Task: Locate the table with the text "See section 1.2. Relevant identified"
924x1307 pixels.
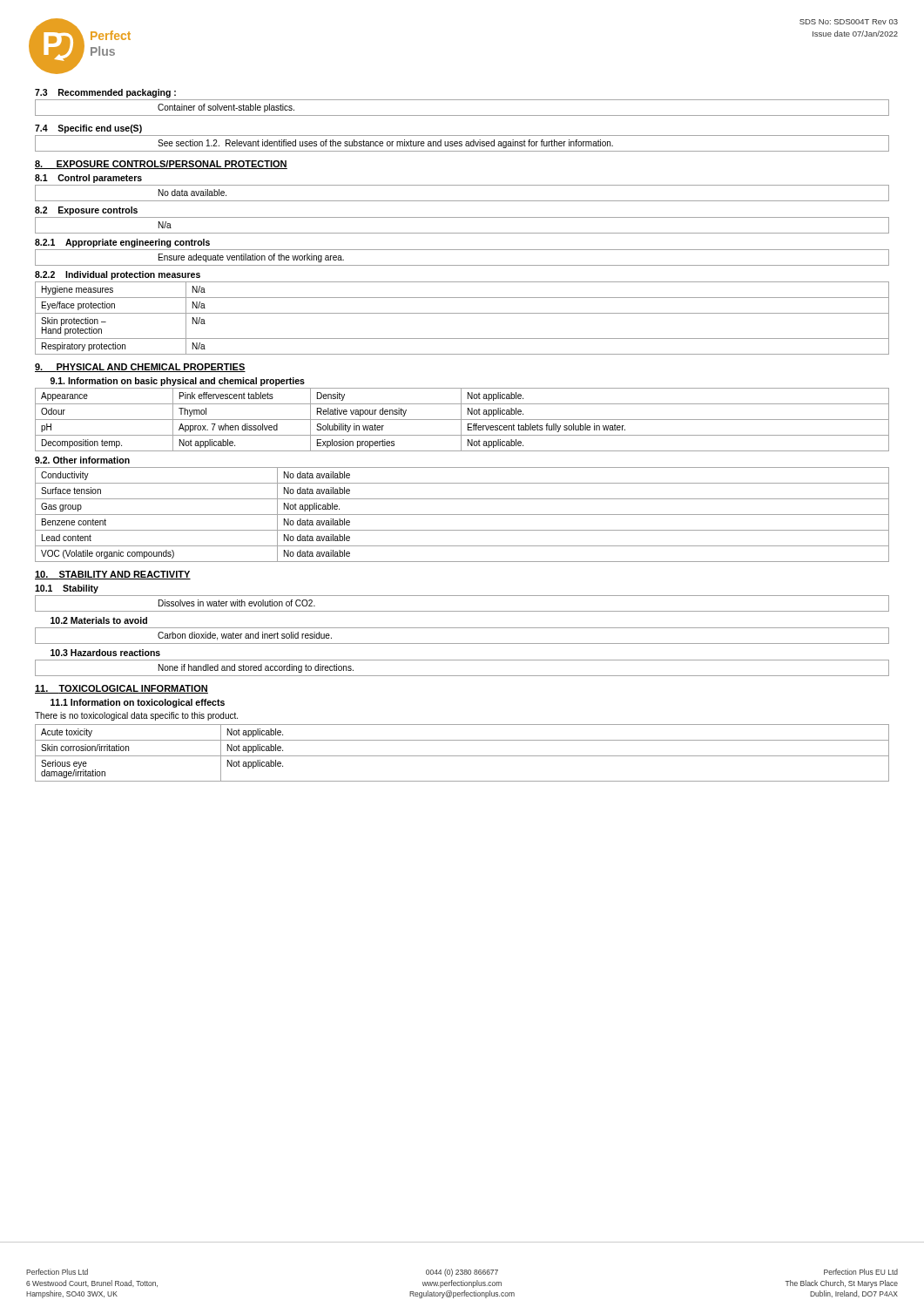Action: (462, 143)
